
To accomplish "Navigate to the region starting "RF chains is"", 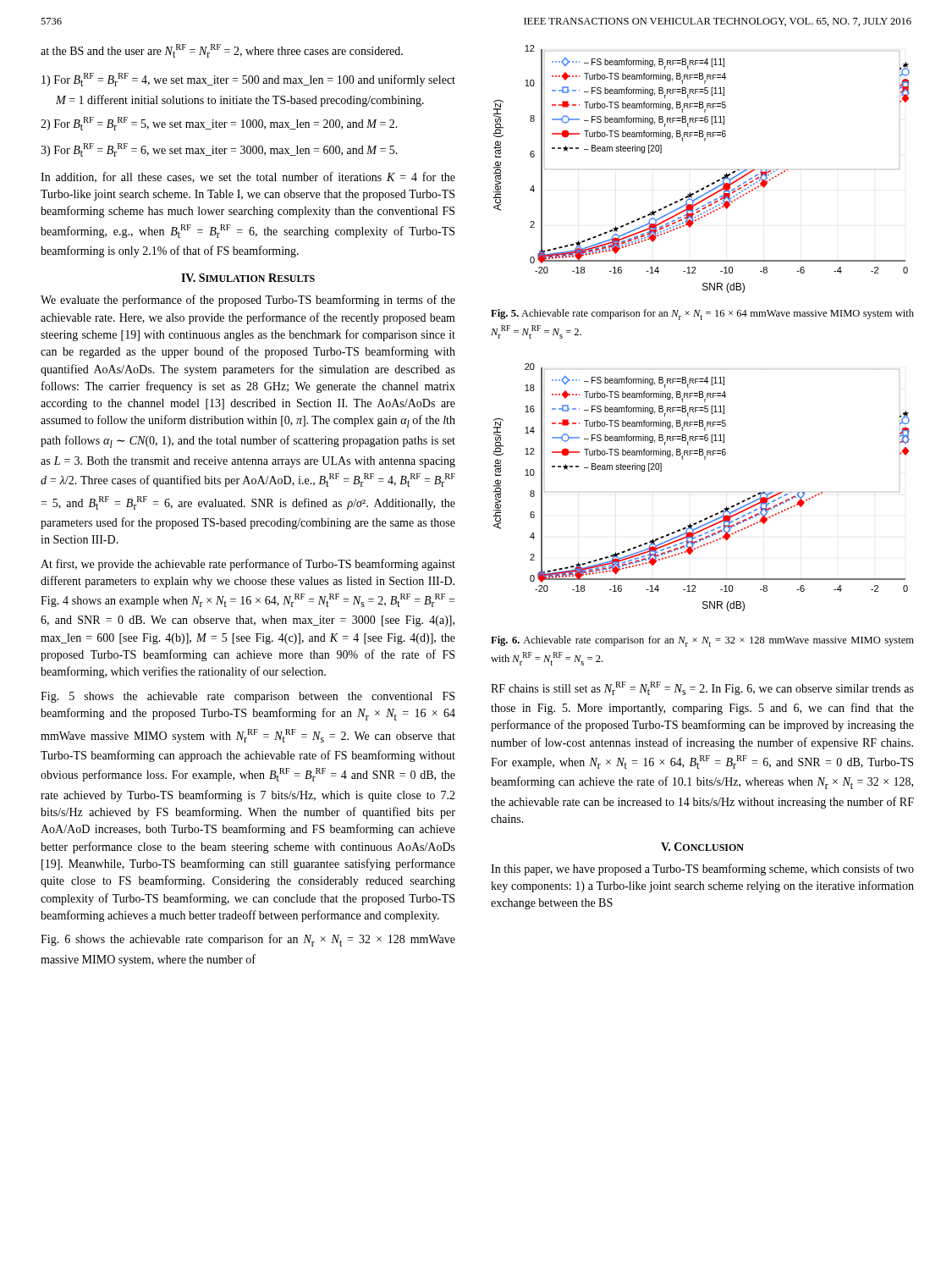I will click(x=702, y=753).
